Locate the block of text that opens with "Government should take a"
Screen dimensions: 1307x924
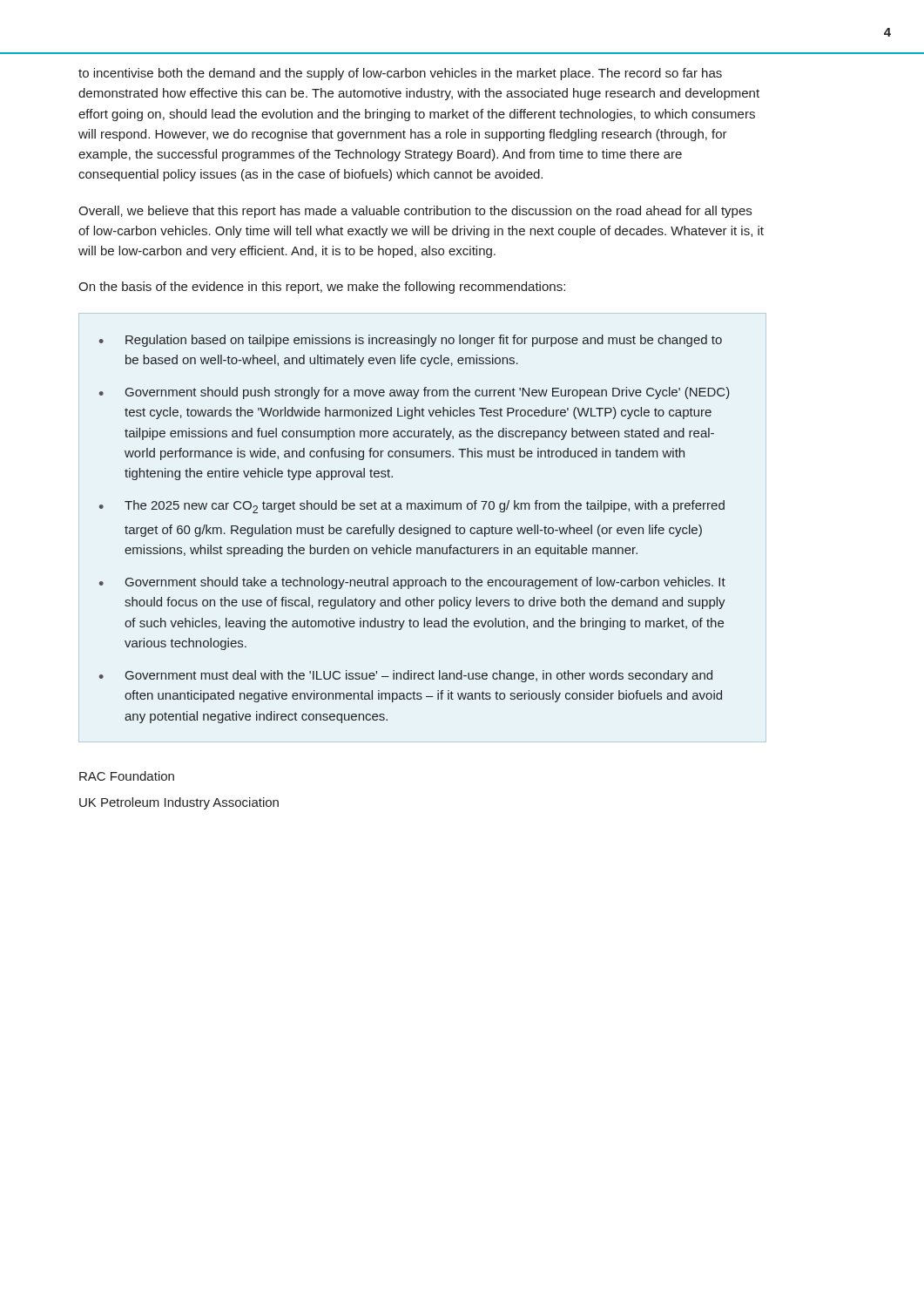(x=419, y=612)
